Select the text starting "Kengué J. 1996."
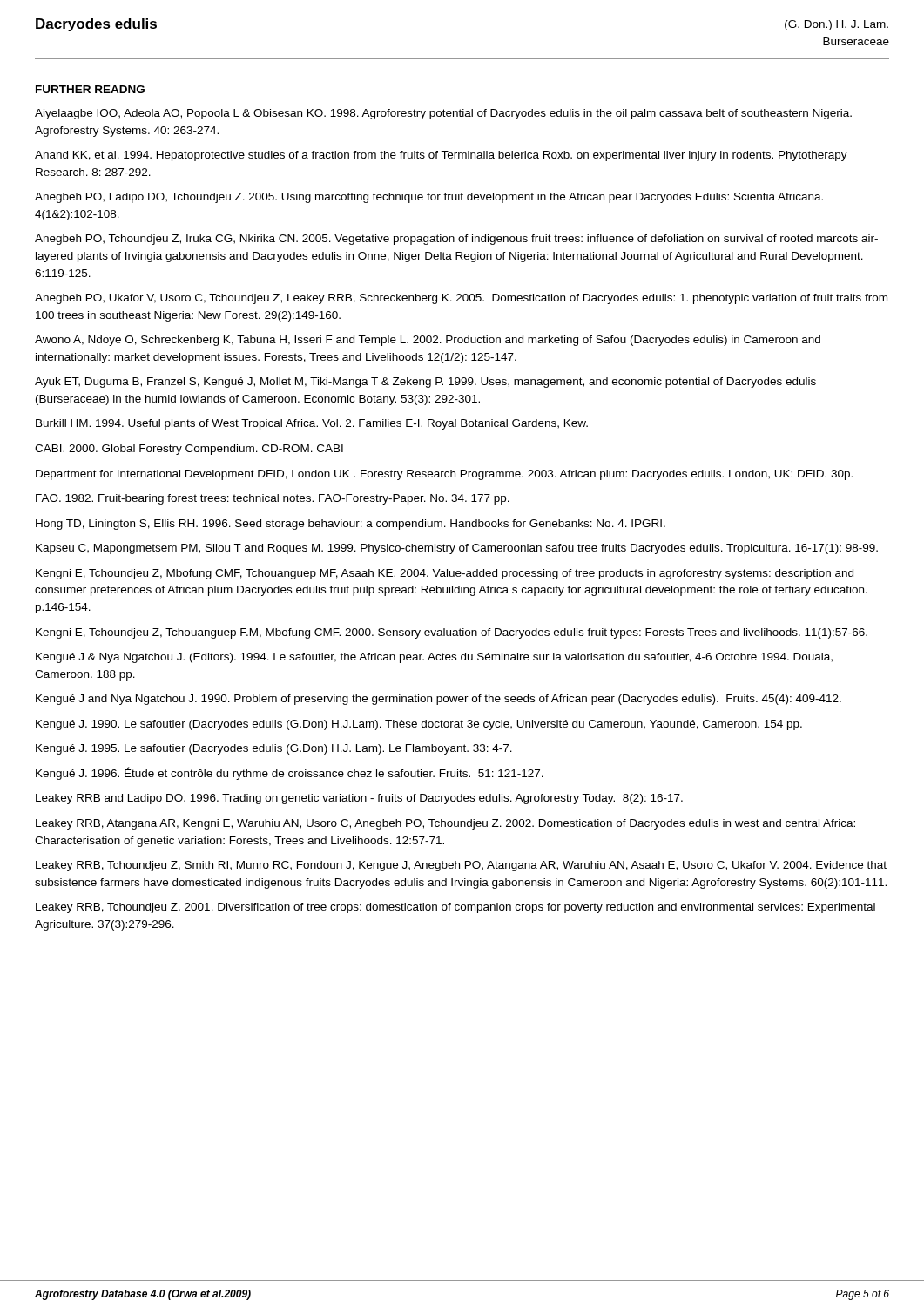The height and width of the screenshot is (1307, 924). (289, 773)
